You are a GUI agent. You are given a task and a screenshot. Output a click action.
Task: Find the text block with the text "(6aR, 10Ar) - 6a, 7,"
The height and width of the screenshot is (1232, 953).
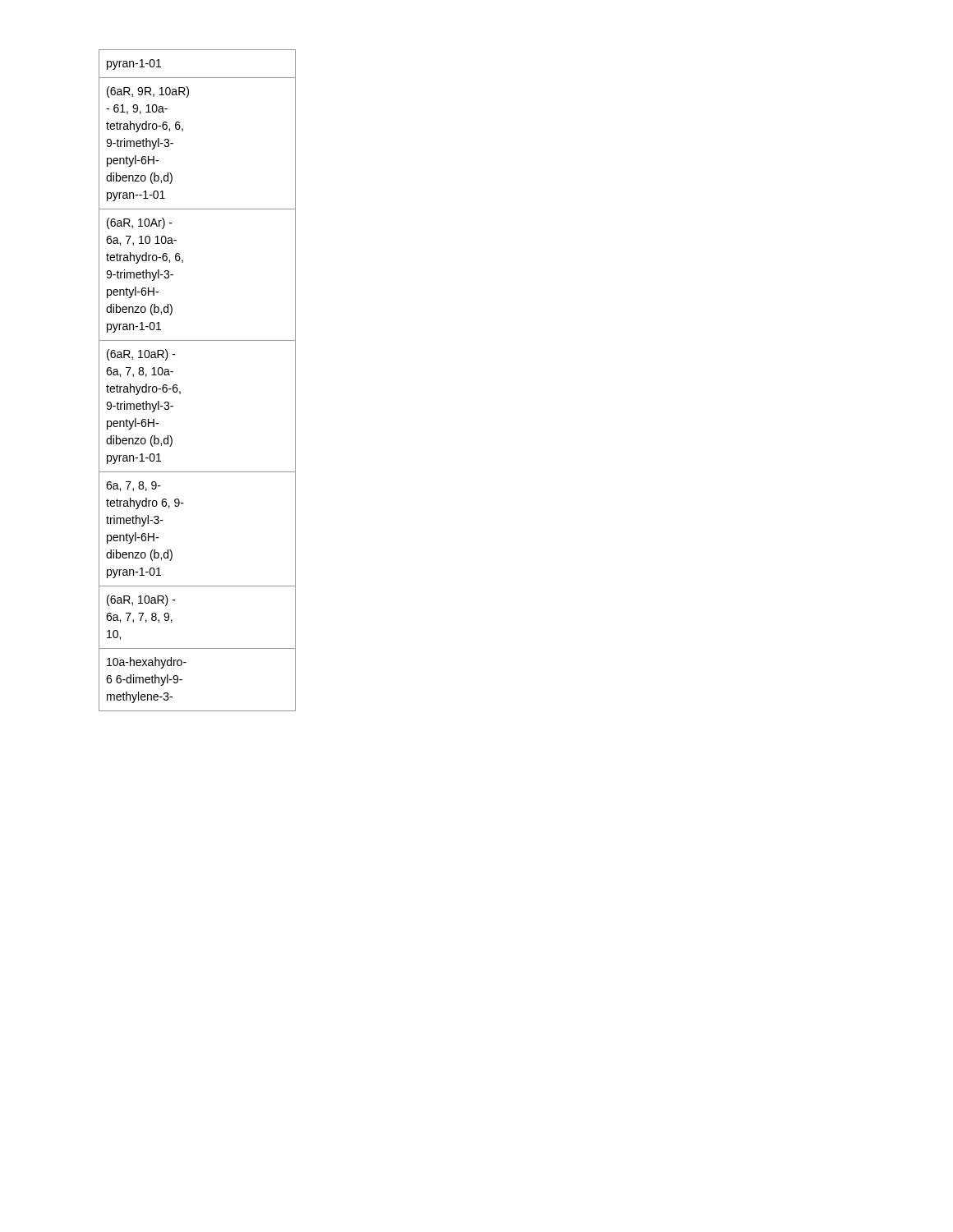145,274
